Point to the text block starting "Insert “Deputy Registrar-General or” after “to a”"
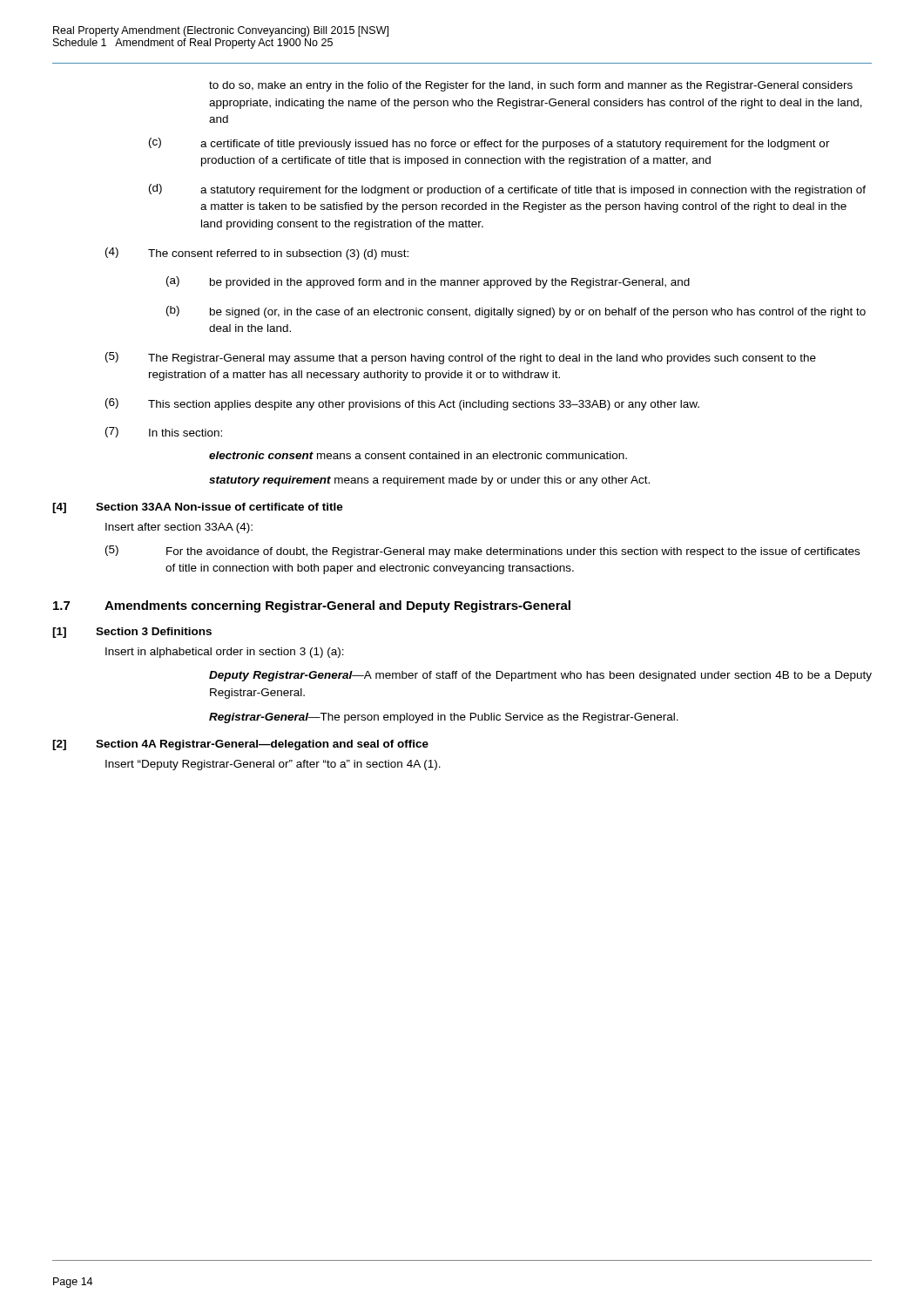Viewport: 924px width, 1307px height. [273, 765]
